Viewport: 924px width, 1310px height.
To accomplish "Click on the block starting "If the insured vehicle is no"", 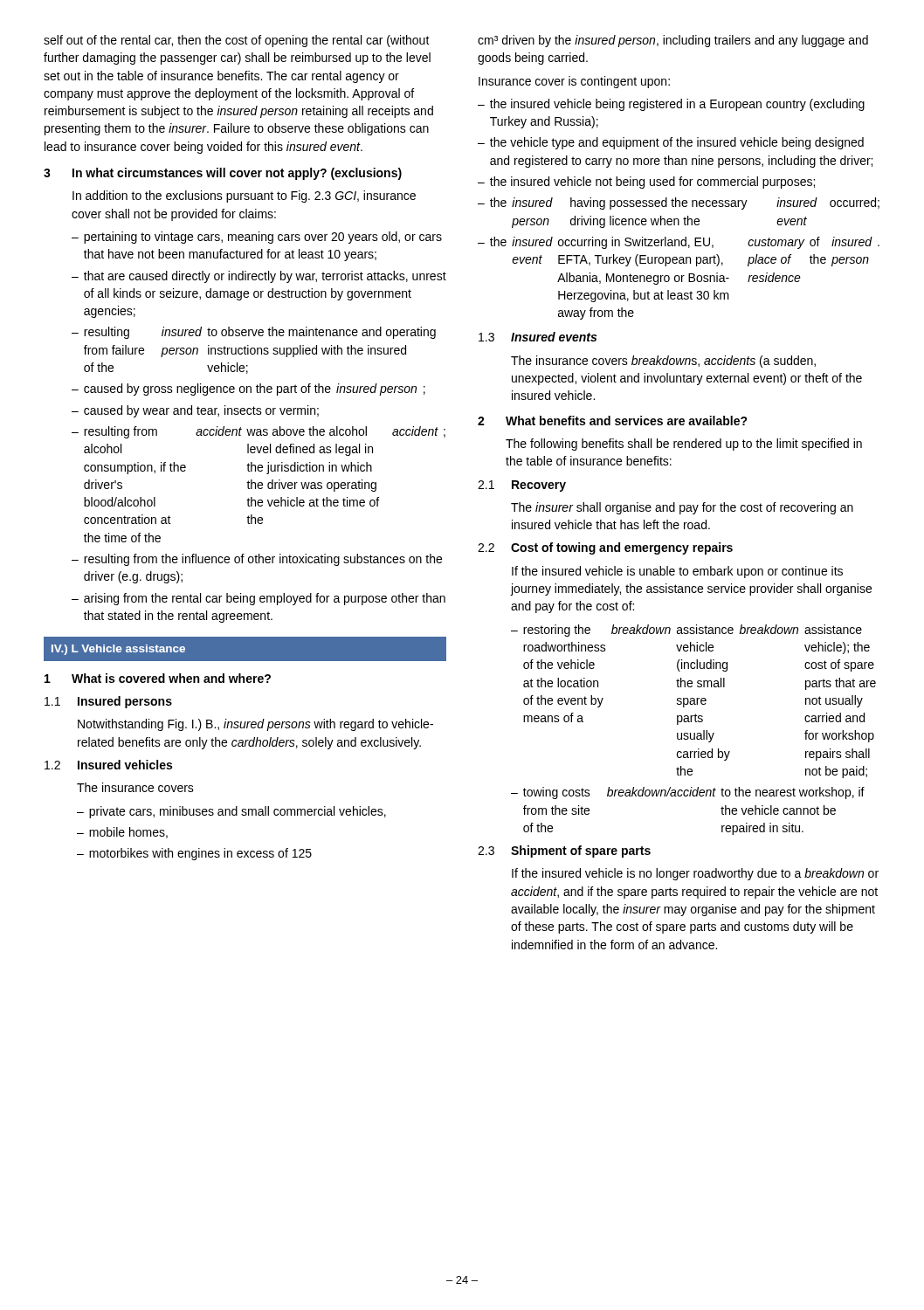I will click(x=696, y=909).
